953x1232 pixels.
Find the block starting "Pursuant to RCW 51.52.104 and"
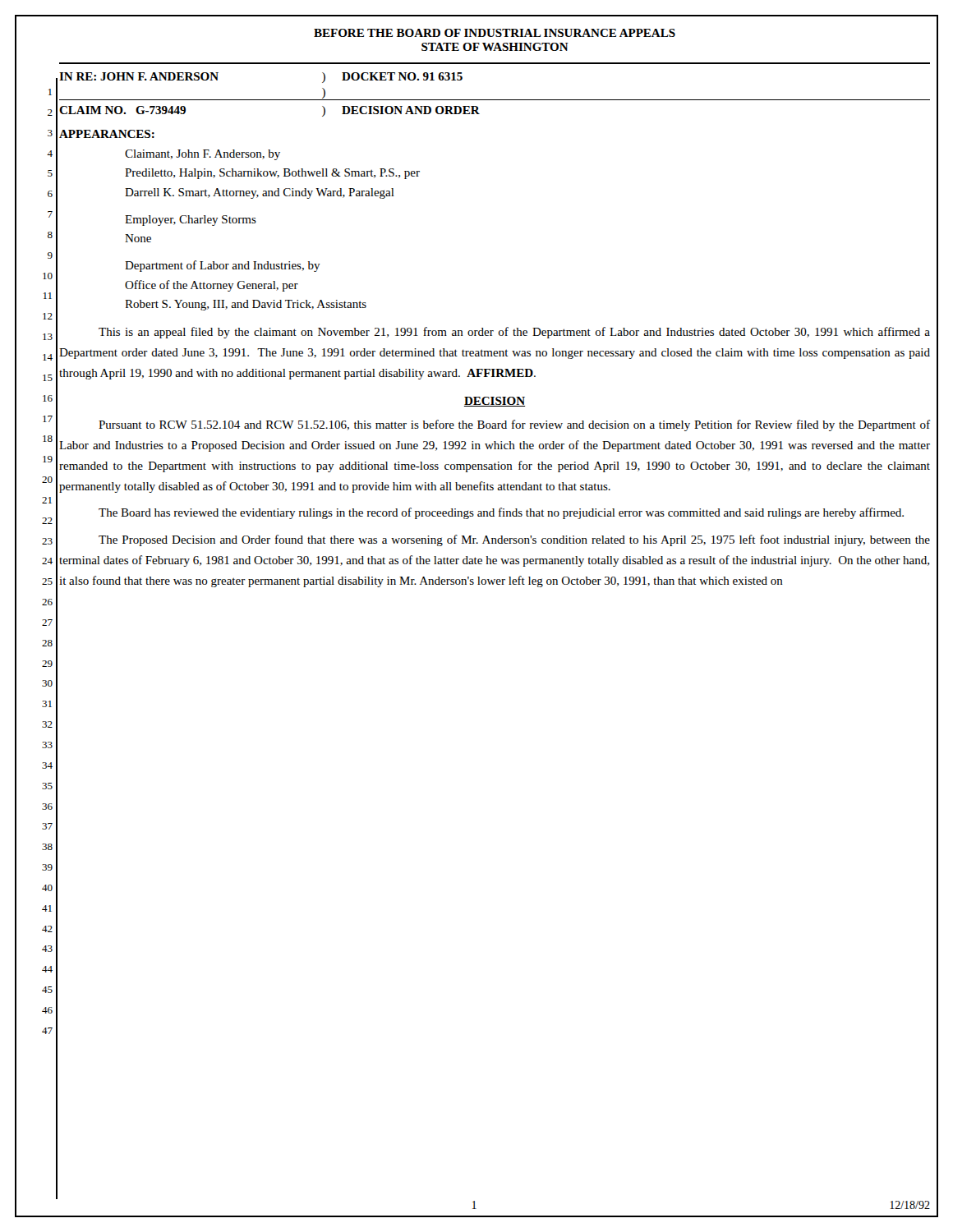coord(495,455)
